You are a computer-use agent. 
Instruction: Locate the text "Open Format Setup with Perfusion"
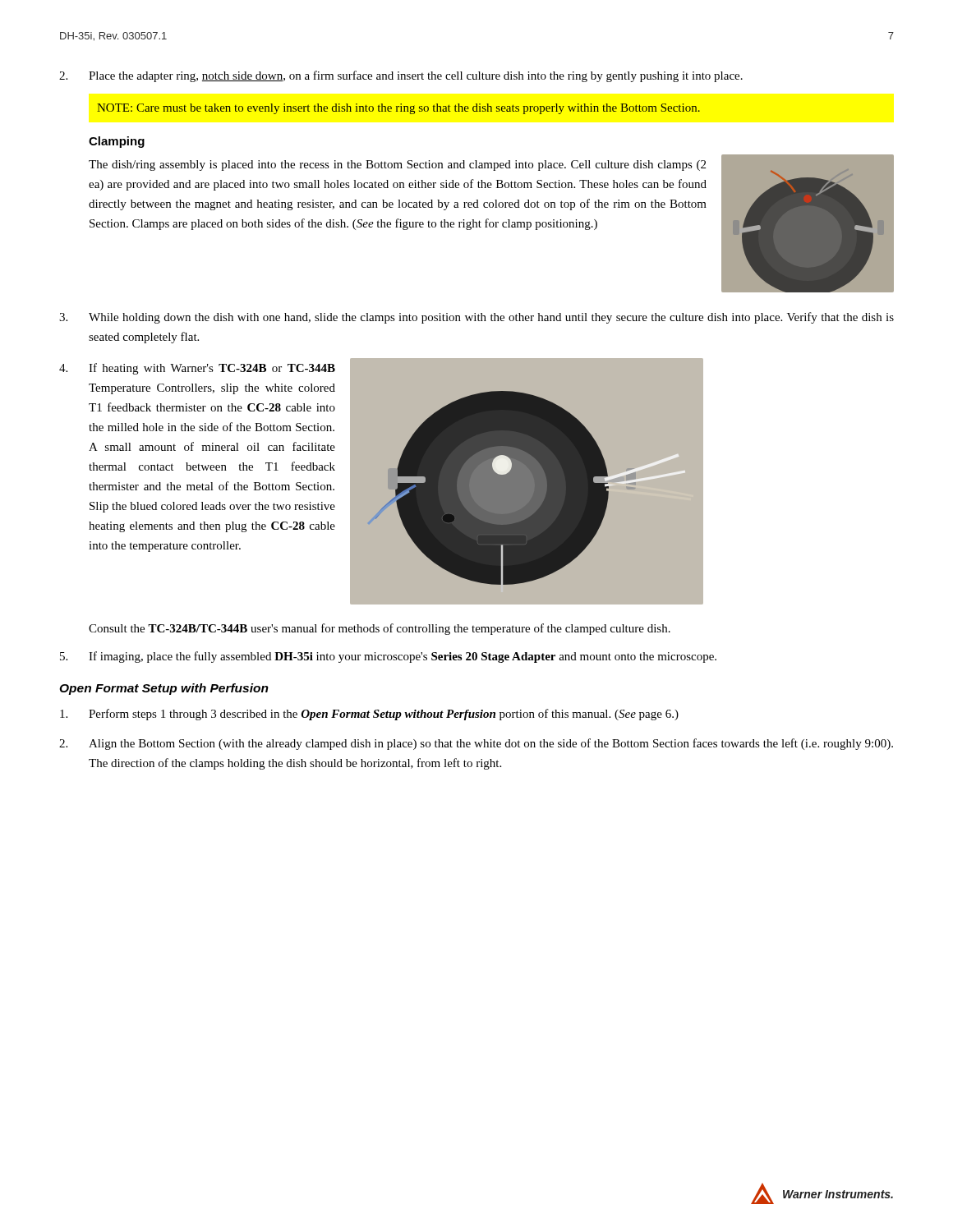164,687
